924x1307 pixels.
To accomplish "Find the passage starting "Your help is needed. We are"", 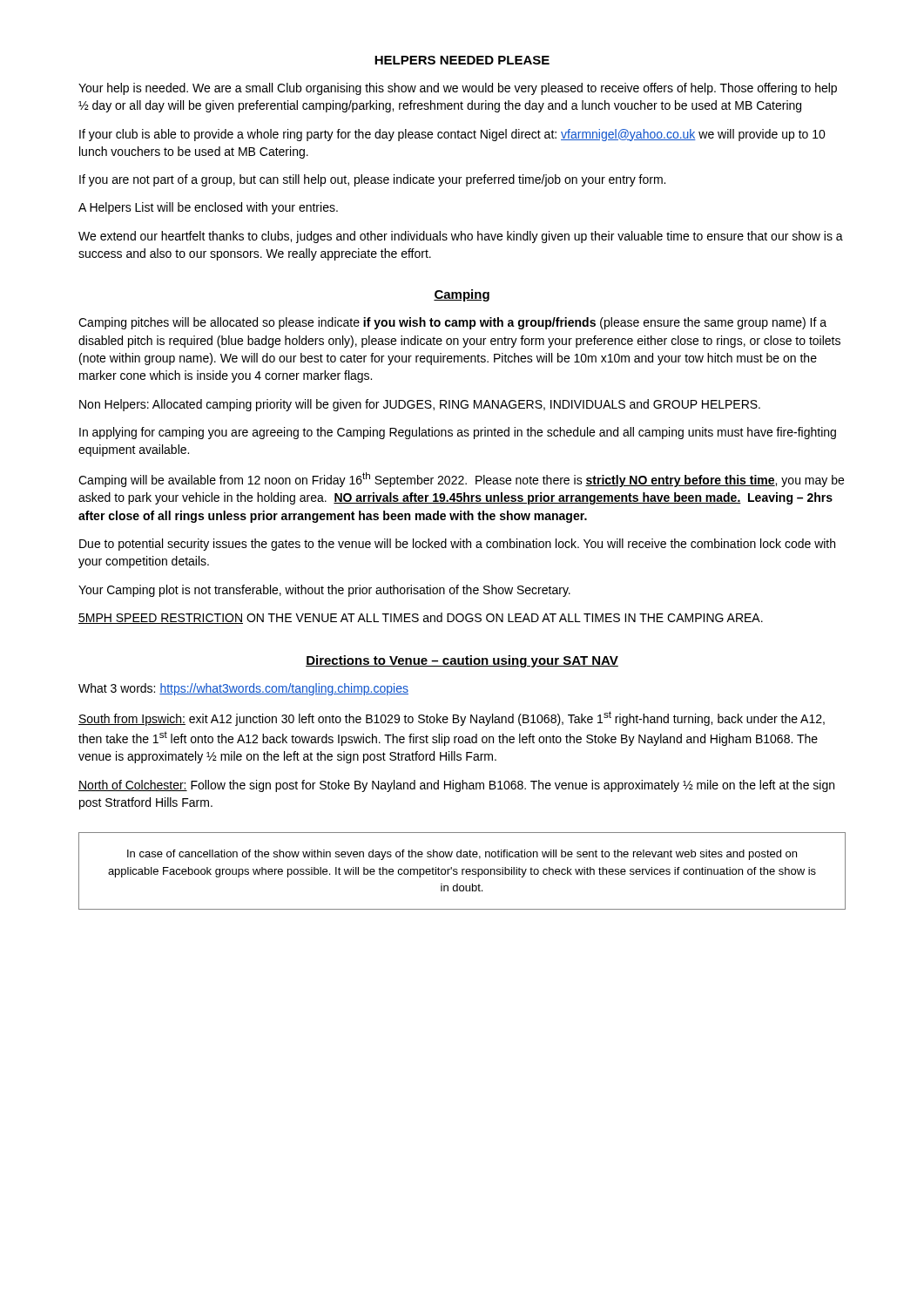I will point(462,97).
